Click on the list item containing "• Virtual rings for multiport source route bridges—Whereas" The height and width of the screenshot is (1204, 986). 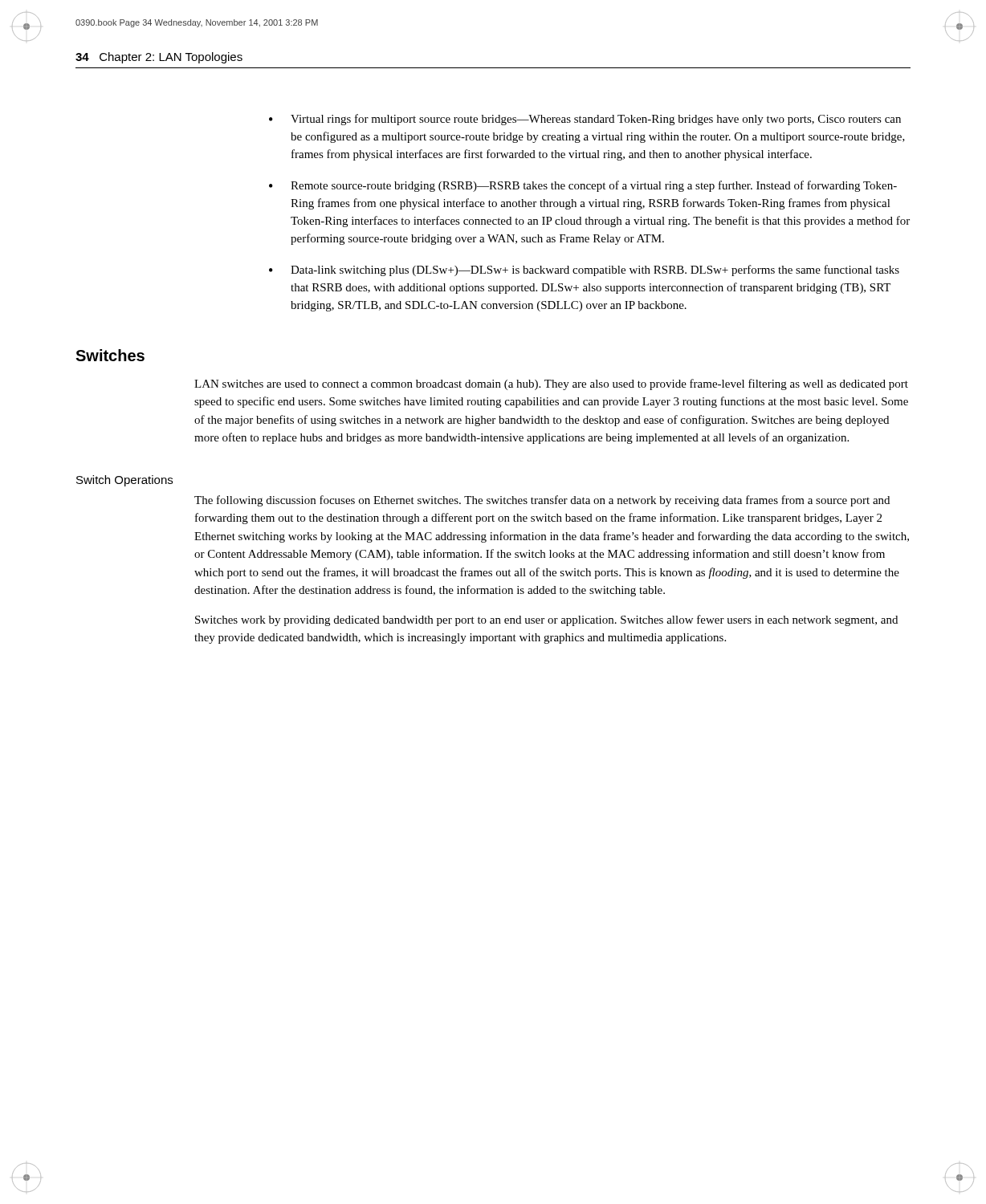[x=589, y=137]
